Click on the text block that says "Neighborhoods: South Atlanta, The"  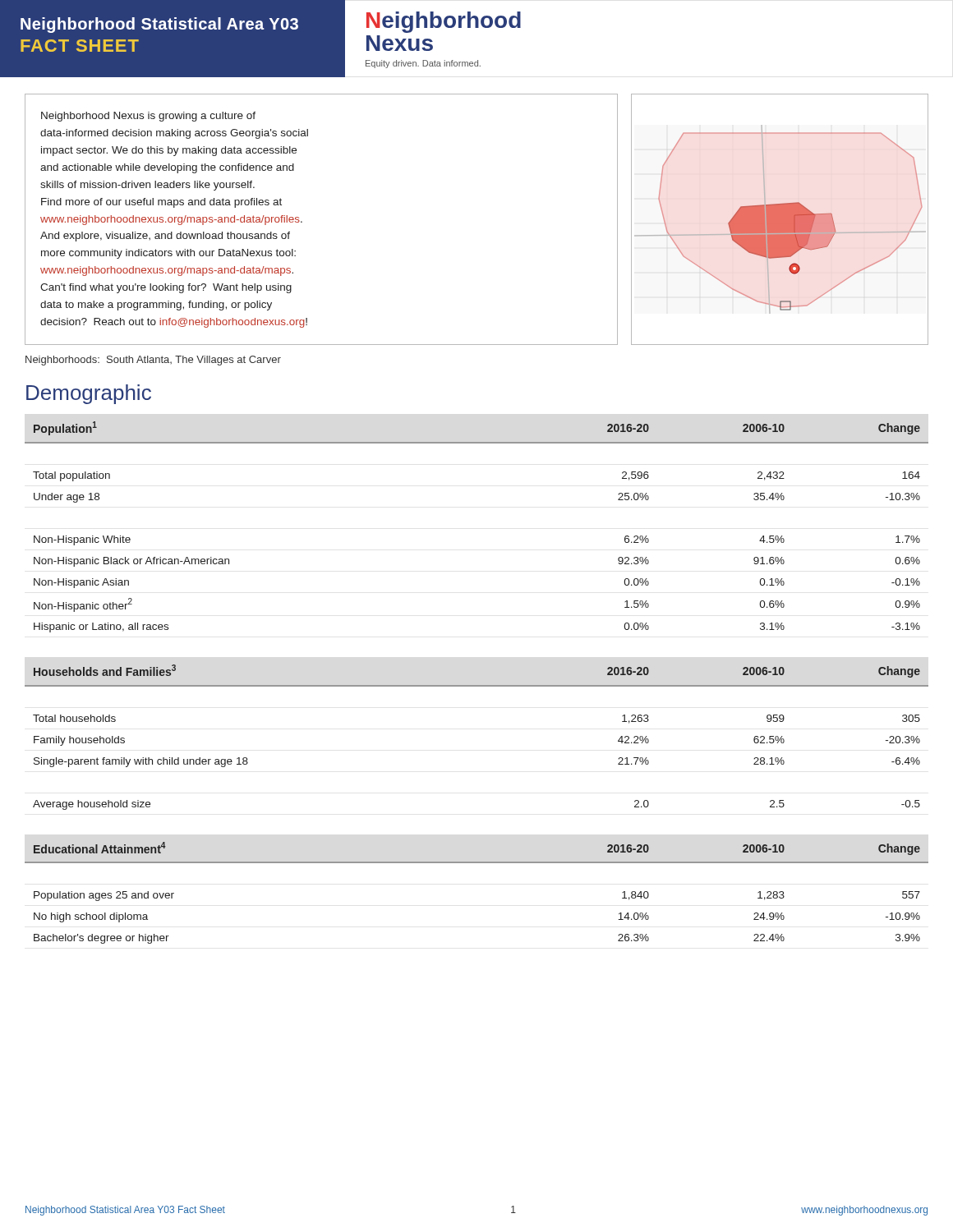pos(153,359)
